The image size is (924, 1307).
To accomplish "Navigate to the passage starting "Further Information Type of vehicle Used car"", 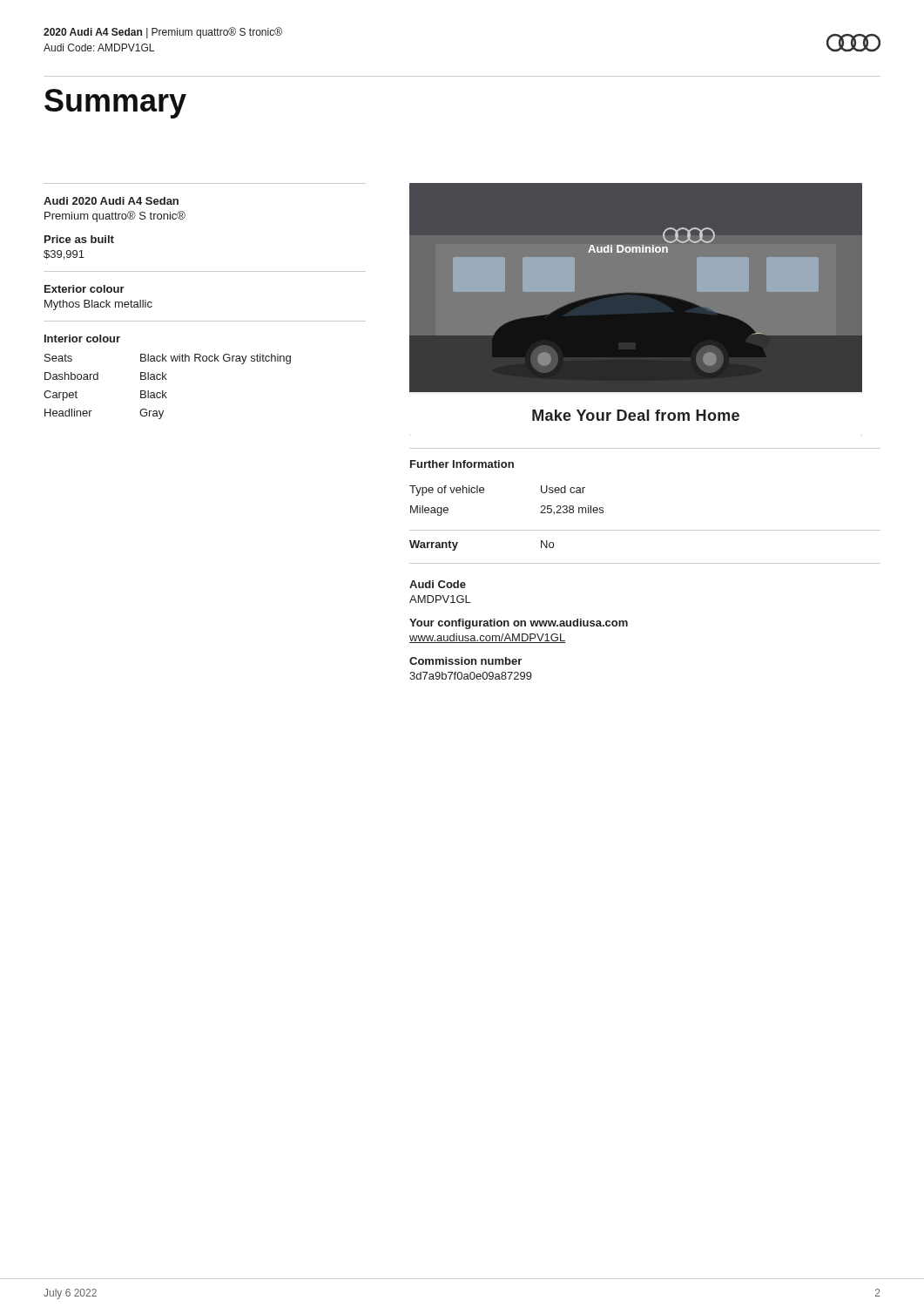I will [x=645, y=565].
